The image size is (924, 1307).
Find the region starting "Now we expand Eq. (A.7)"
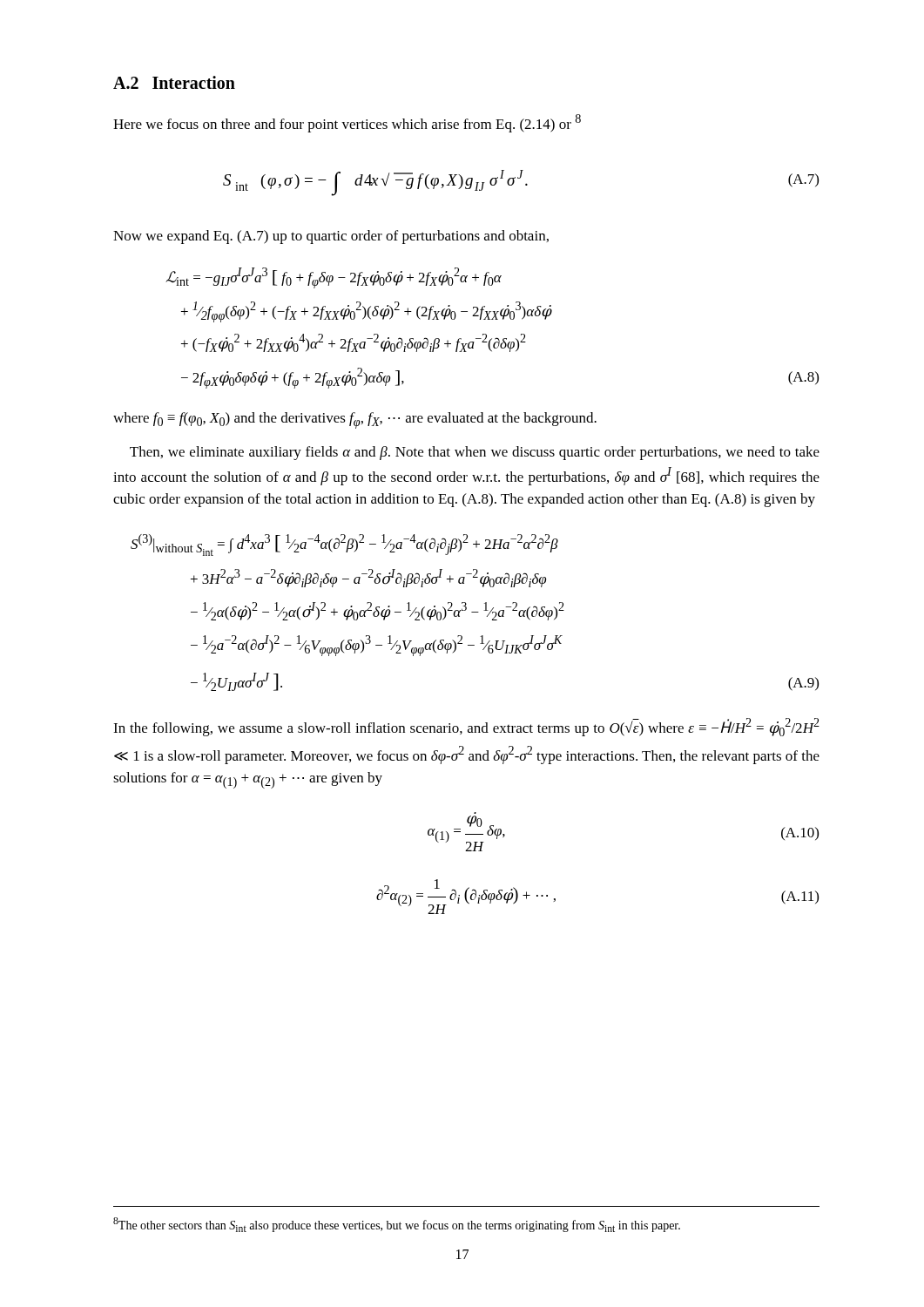coord(331,235)
